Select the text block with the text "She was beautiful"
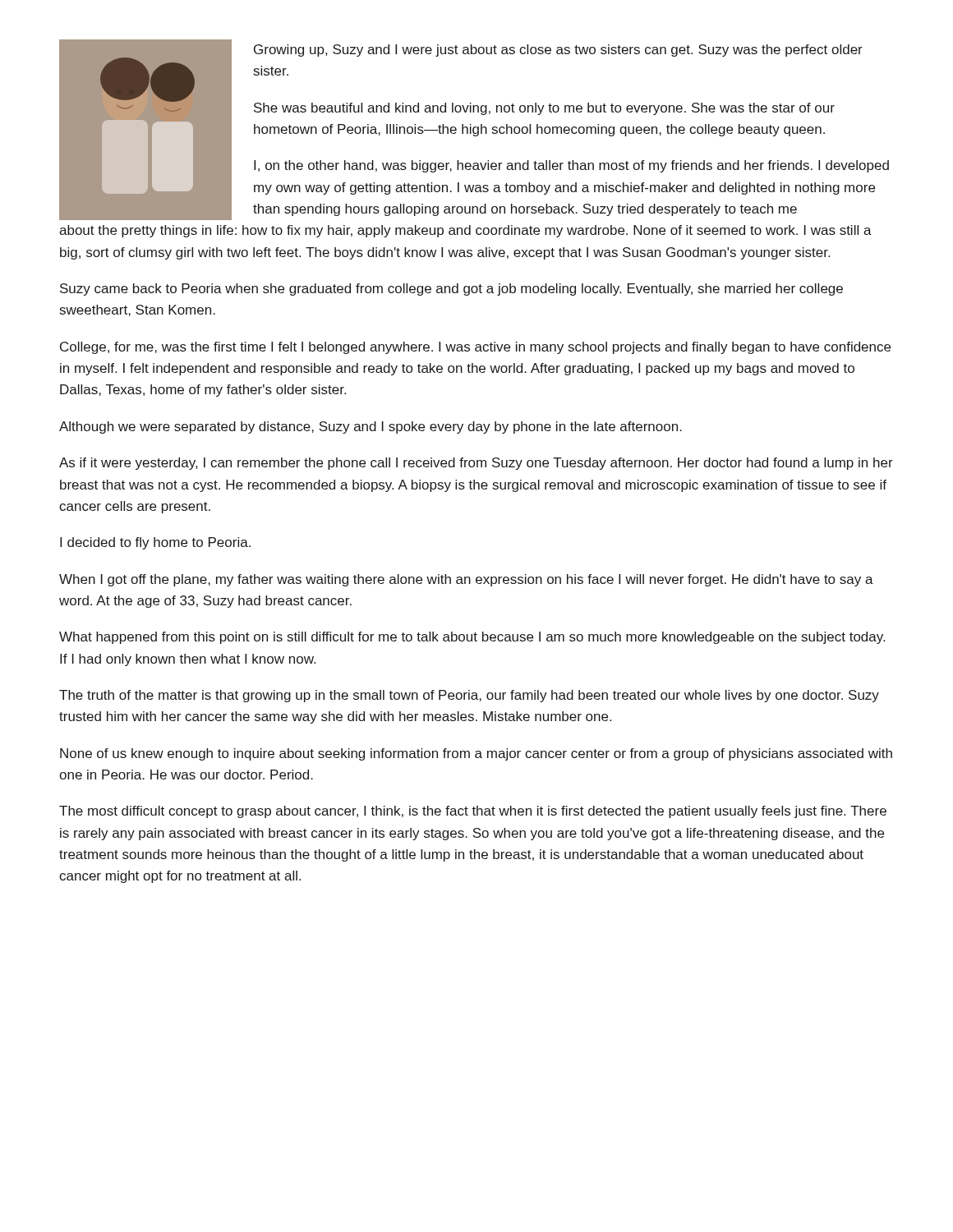 pos(544,119)
